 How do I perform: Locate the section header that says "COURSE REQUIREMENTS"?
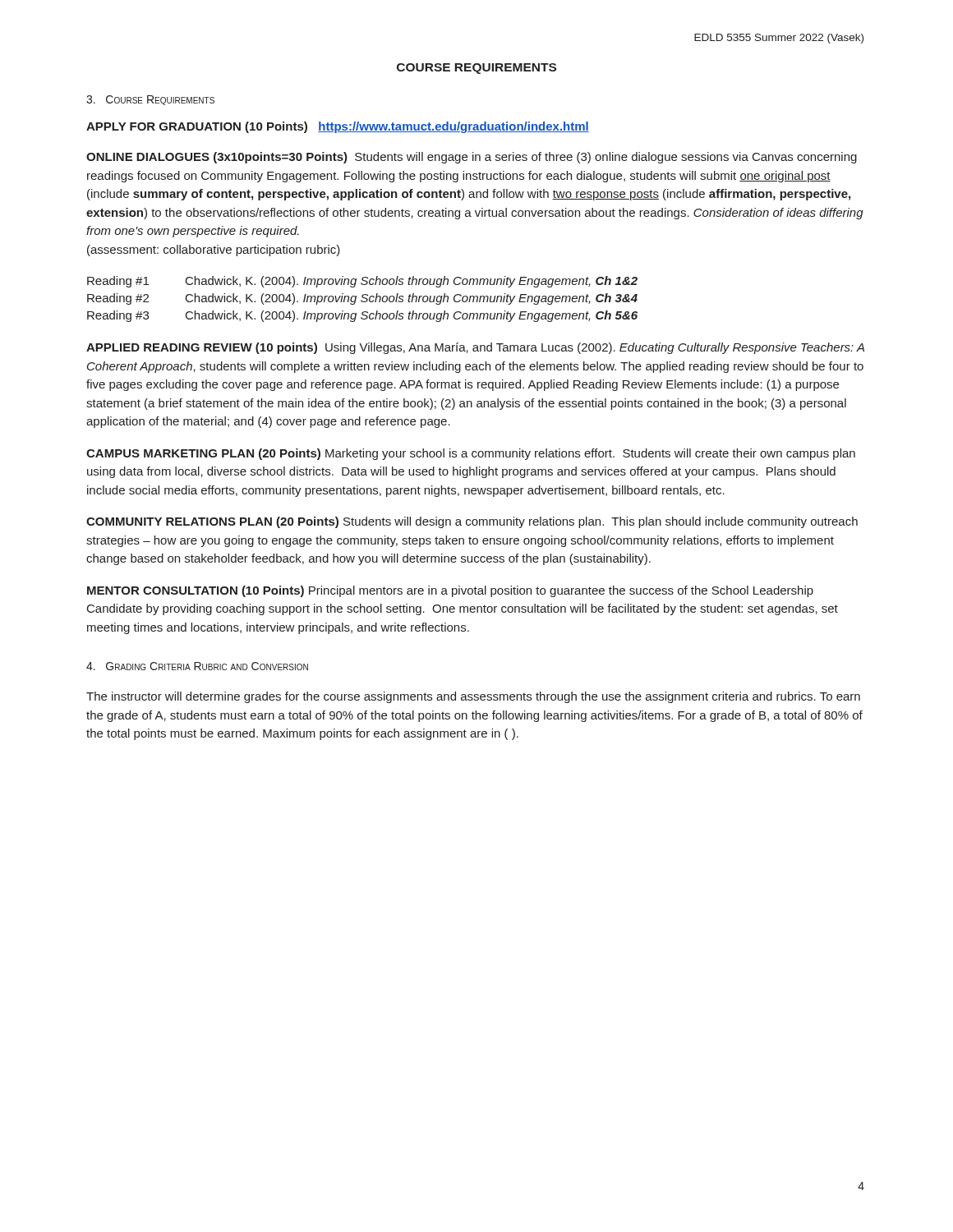(x=476, y=67)
